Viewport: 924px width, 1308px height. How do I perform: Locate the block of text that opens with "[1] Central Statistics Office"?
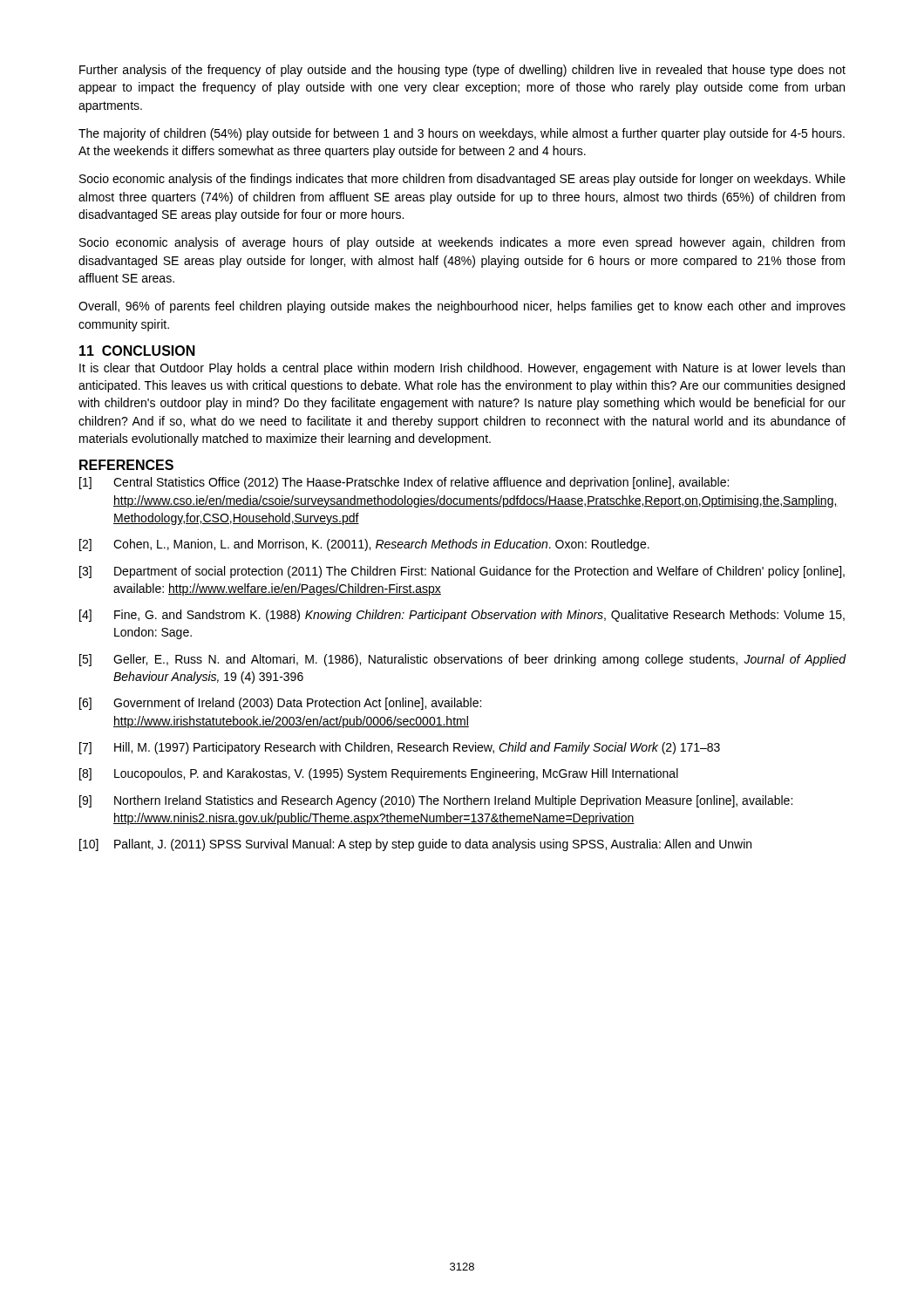(462, 500)
